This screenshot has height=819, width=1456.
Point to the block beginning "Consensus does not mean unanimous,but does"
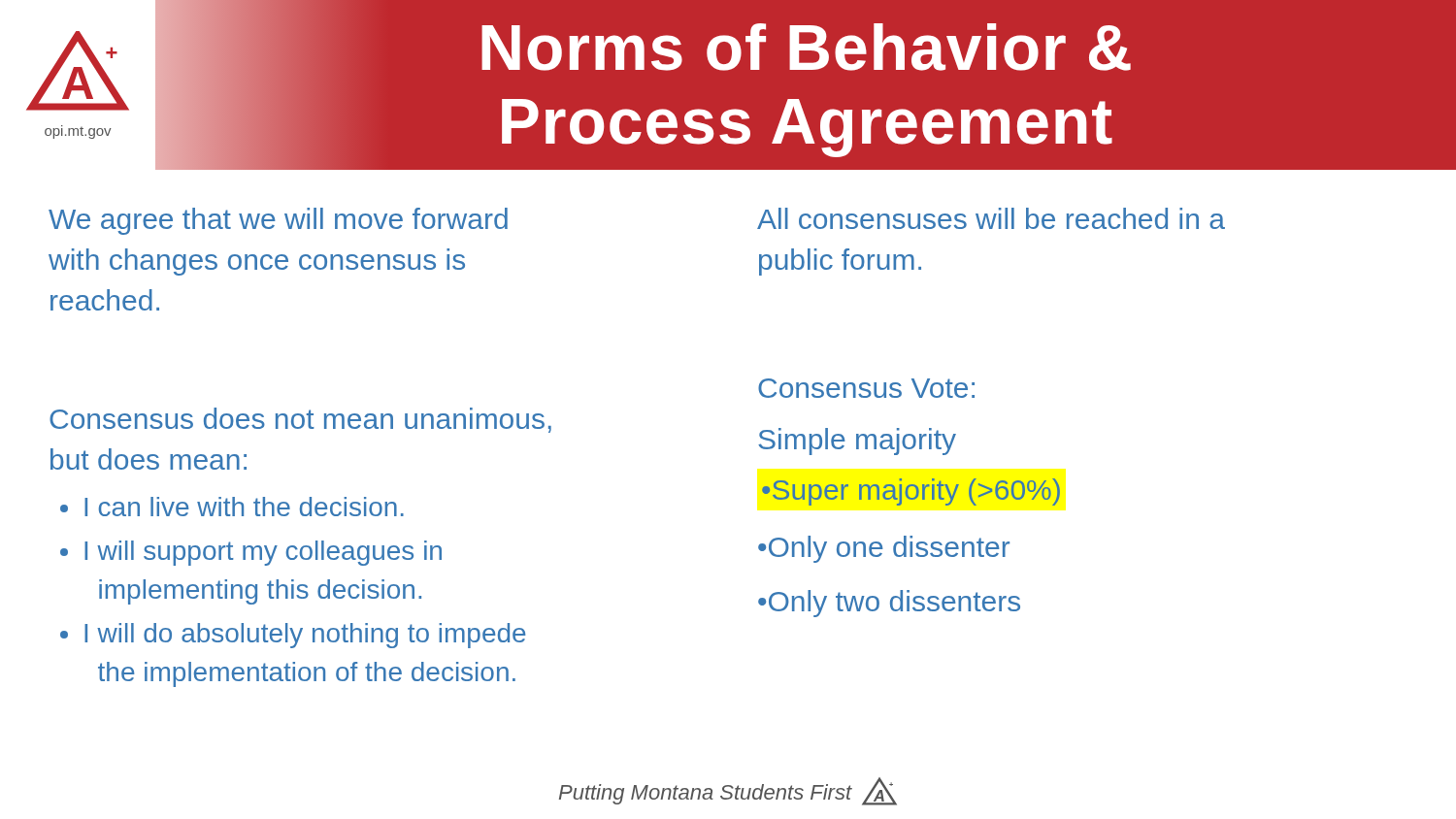click(x=301, y=439)
